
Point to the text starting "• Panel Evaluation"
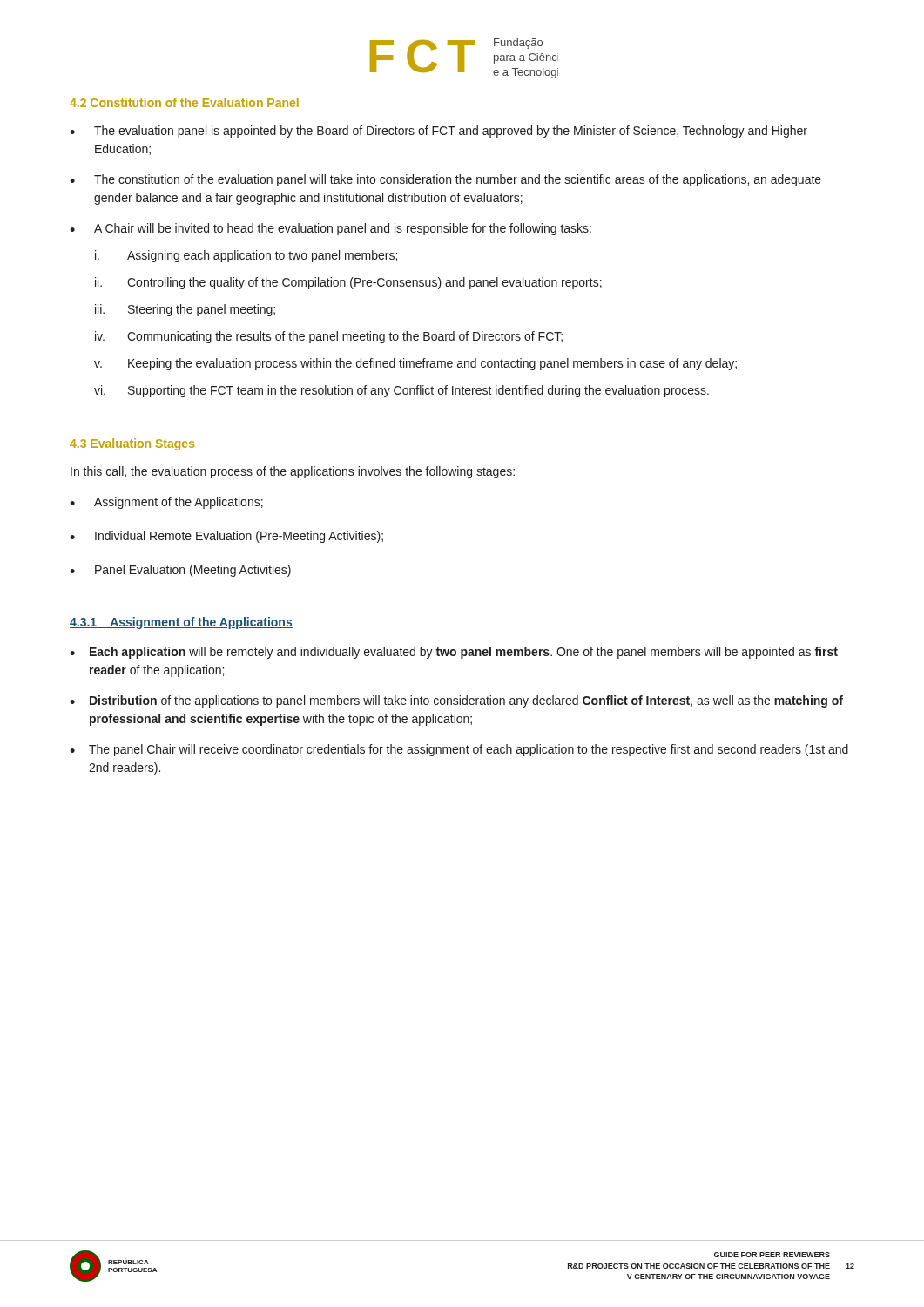(180, 571)
